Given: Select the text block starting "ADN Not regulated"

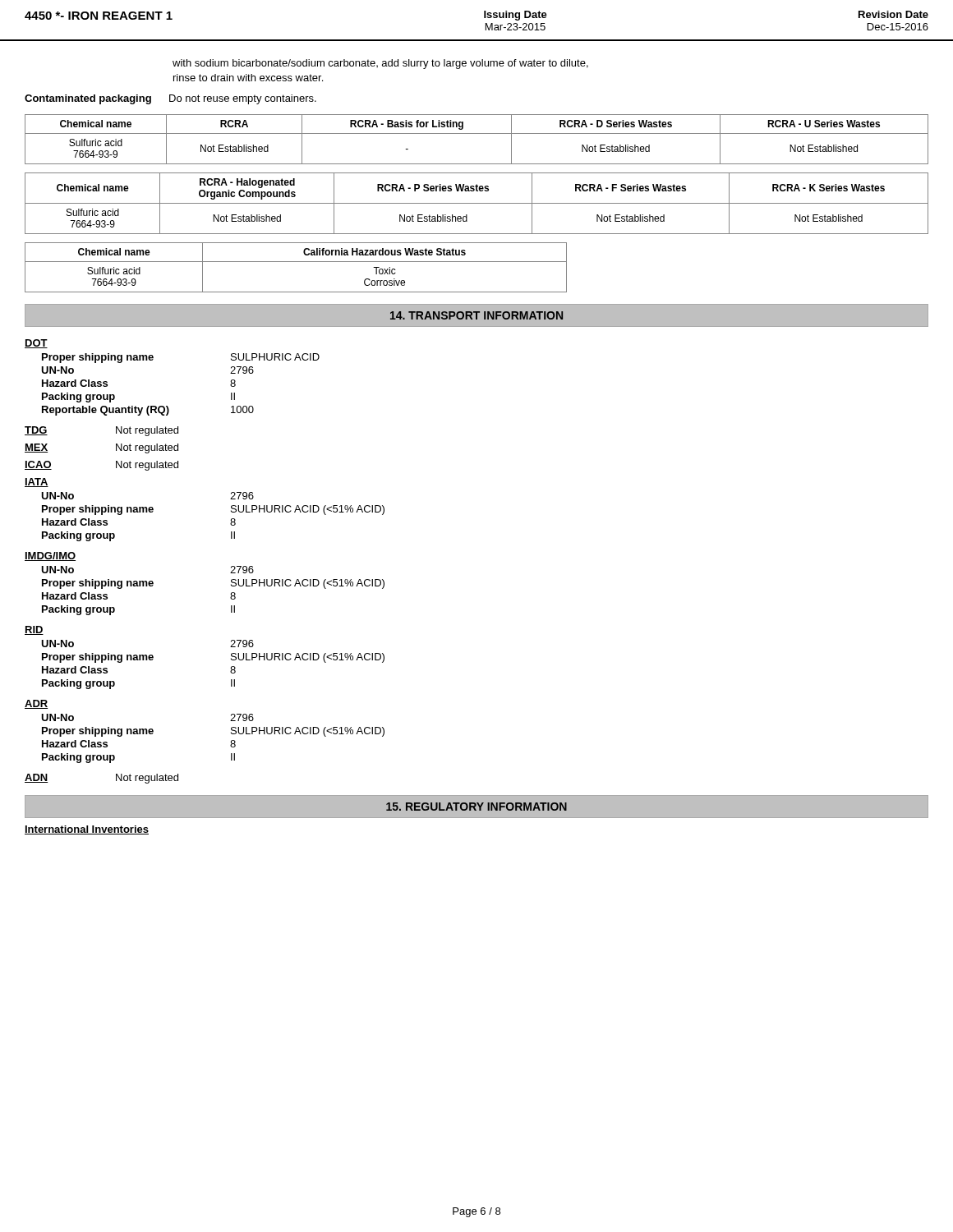Looking at the screenshot, I should pos(35,778).
